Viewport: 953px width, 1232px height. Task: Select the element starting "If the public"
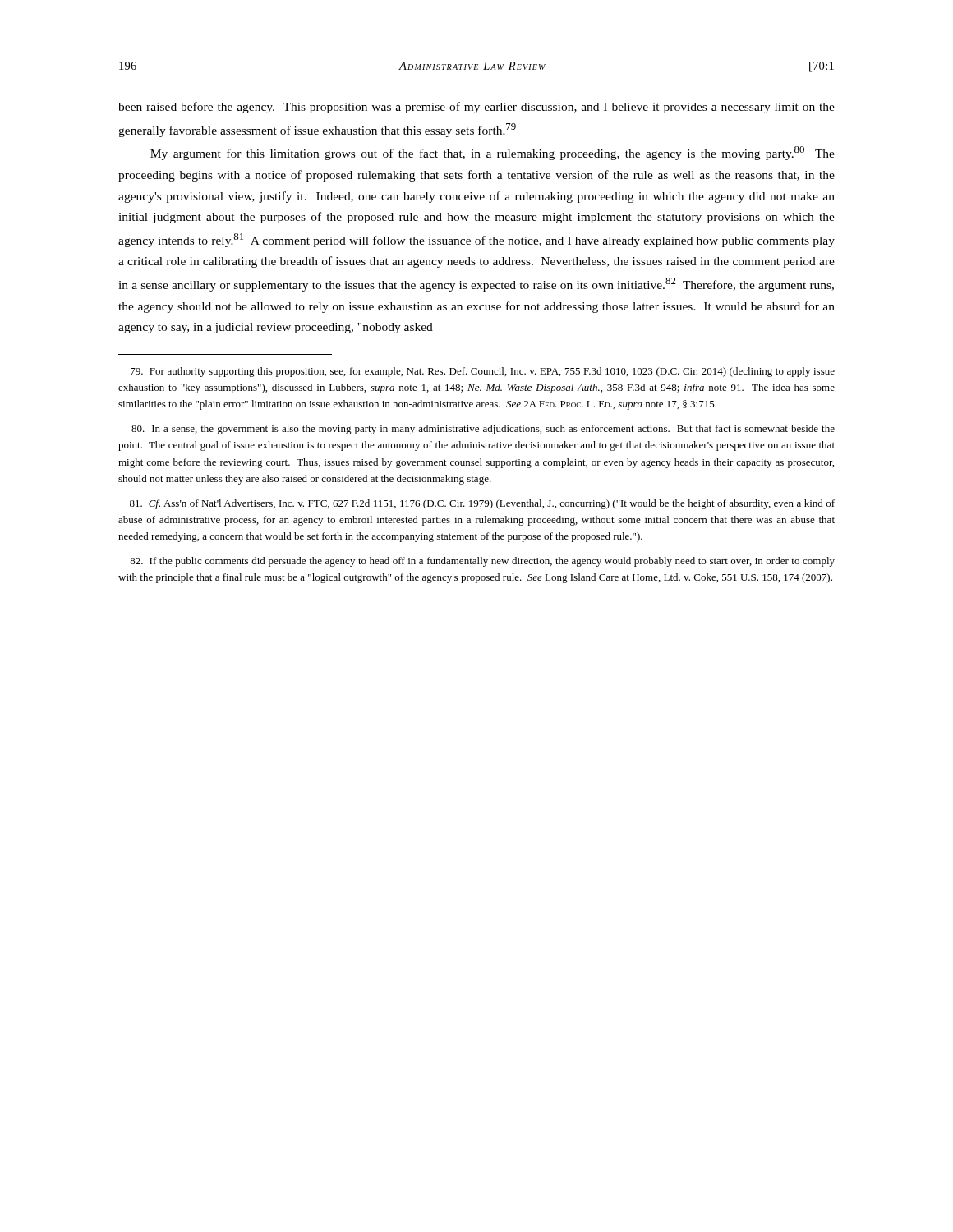pyautogui.click(x=476, y=569)
